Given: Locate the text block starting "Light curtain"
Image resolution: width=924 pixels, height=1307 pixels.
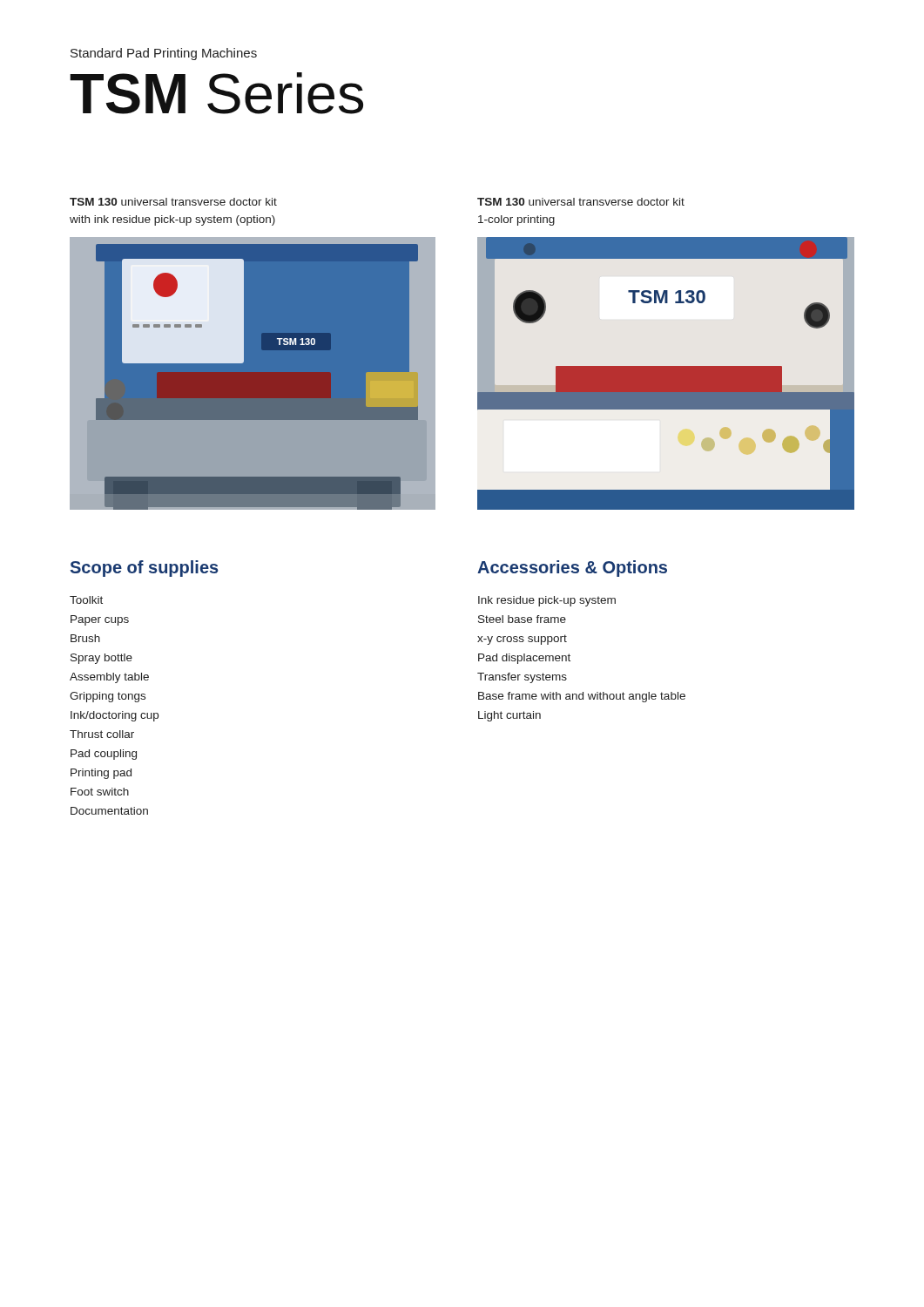Looking at the screenshot, I should (509, 715).
